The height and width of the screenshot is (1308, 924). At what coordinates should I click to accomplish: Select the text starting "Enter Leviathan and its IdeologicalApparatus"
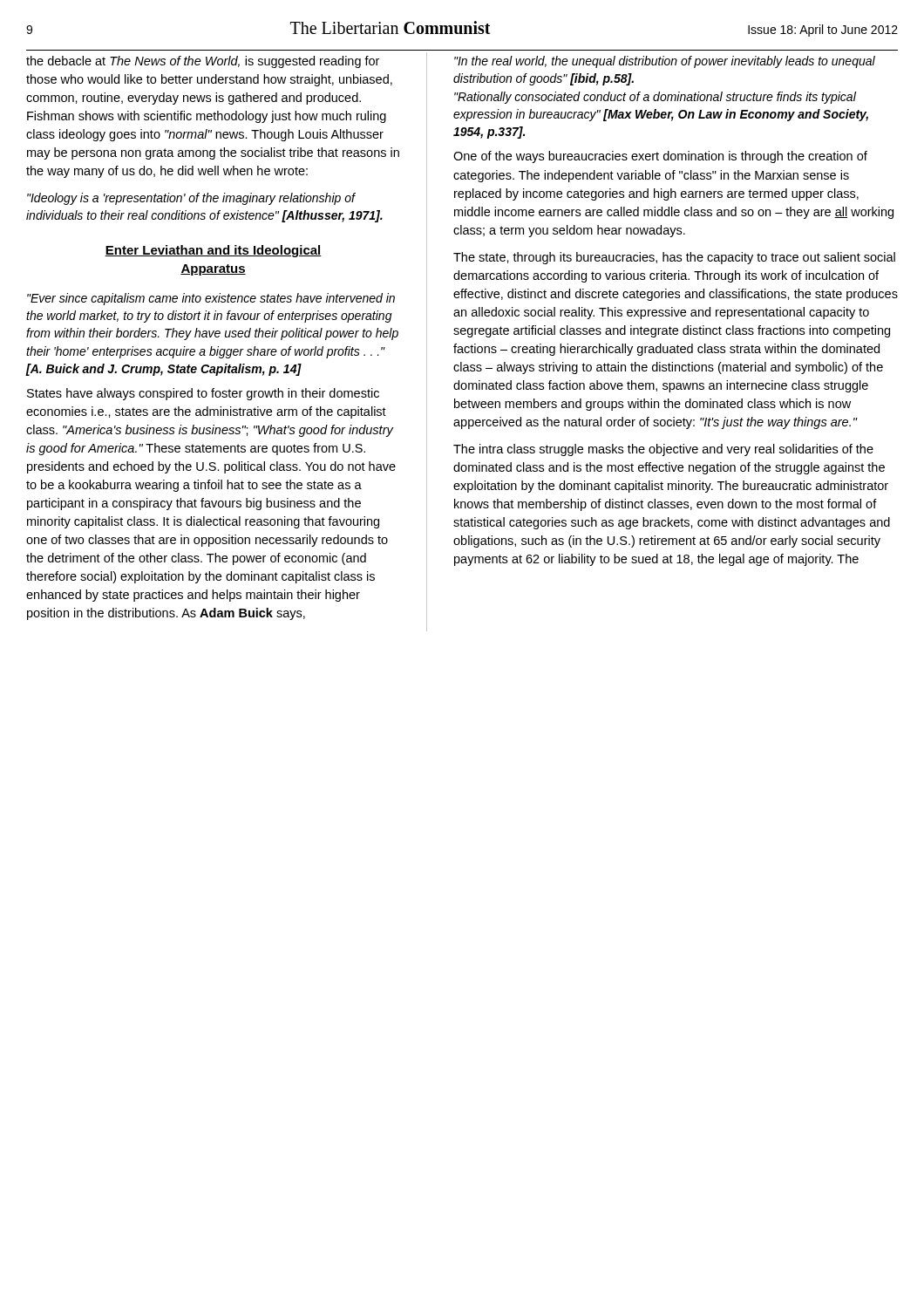click(213, 259)
